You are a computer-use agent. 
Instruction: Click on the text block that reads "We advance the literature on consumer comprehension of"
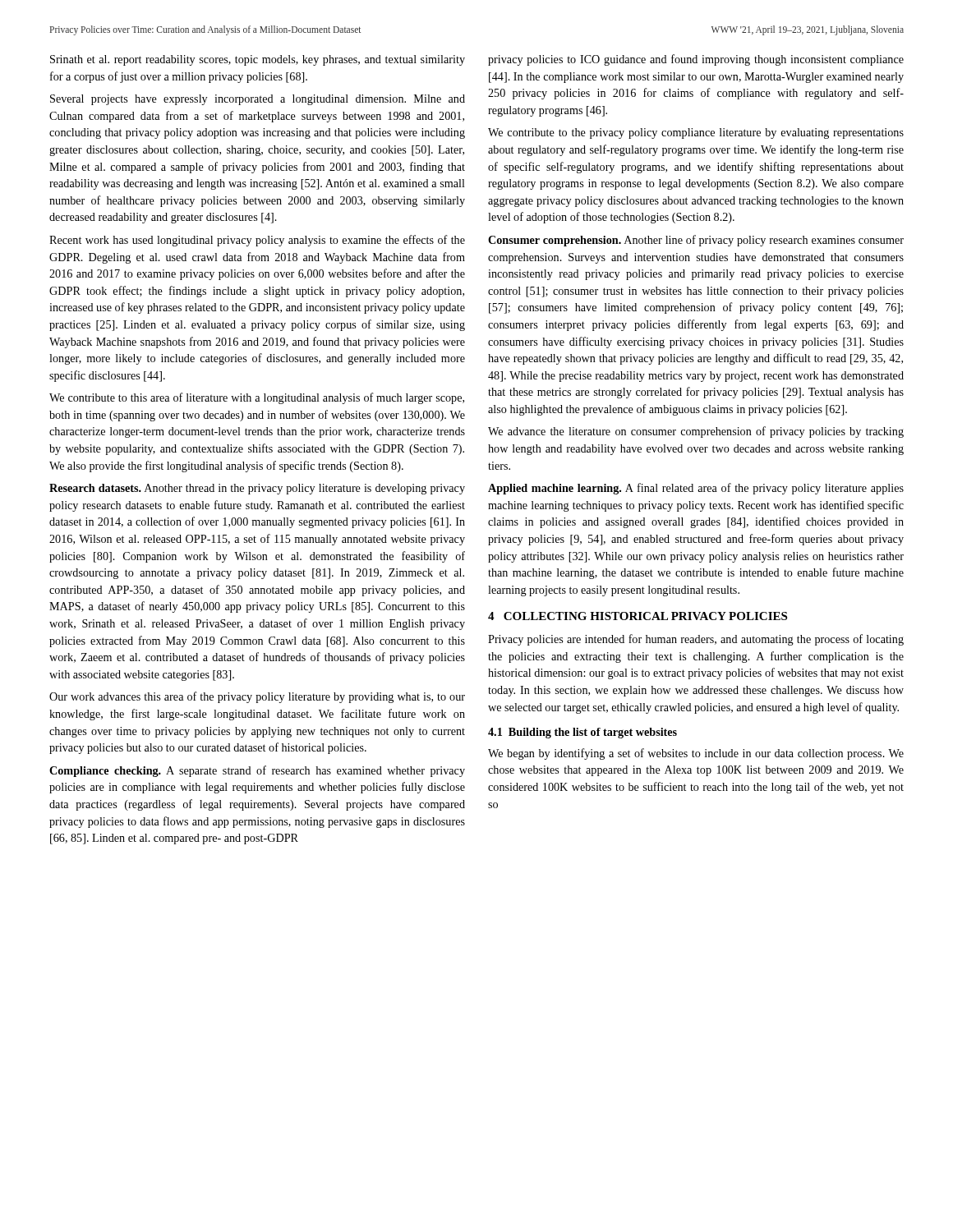point(696,449)
